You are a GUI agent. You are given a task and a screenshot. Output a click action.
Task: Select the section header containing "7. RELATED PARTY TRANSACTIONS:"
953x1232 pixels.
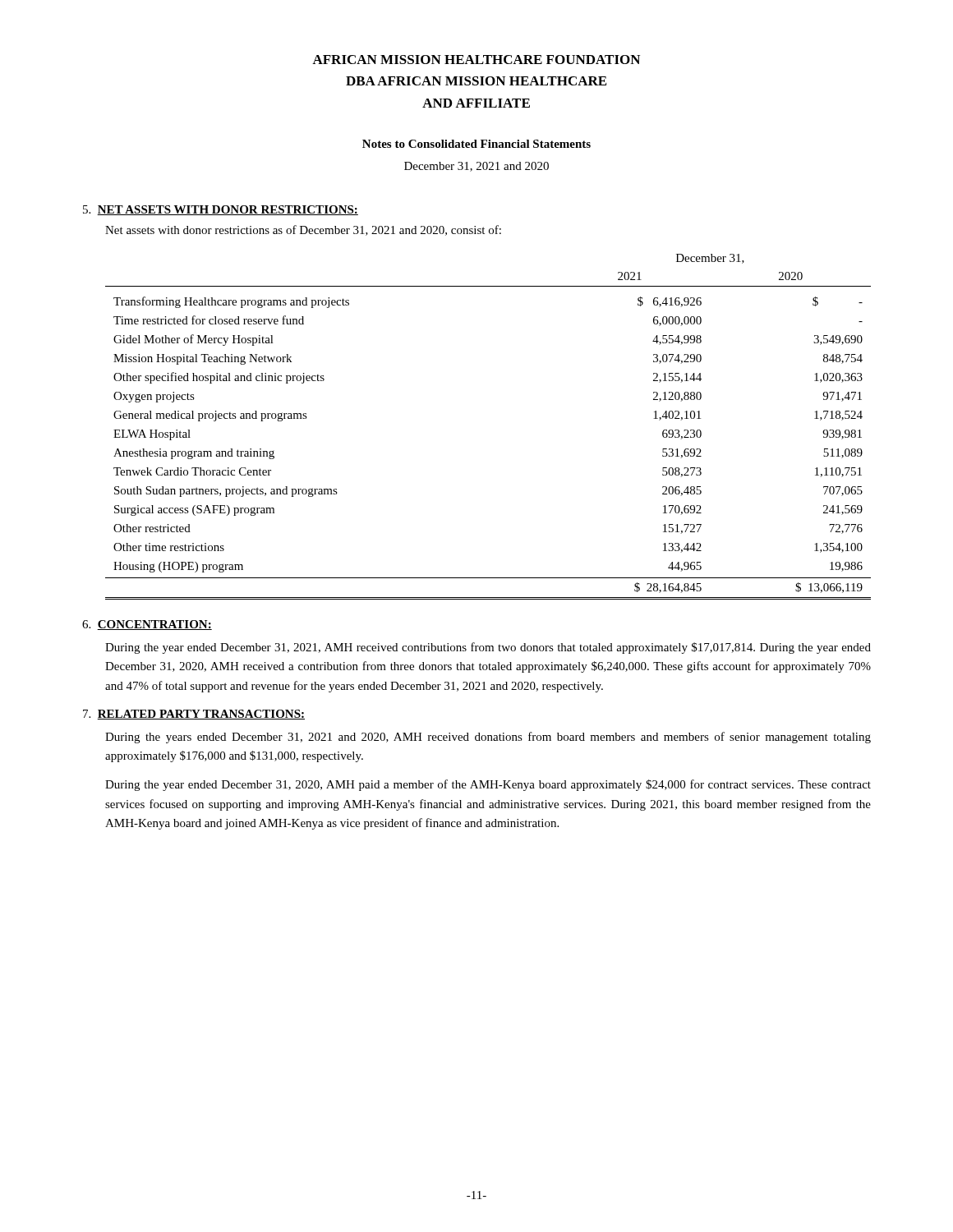[194, 714]
